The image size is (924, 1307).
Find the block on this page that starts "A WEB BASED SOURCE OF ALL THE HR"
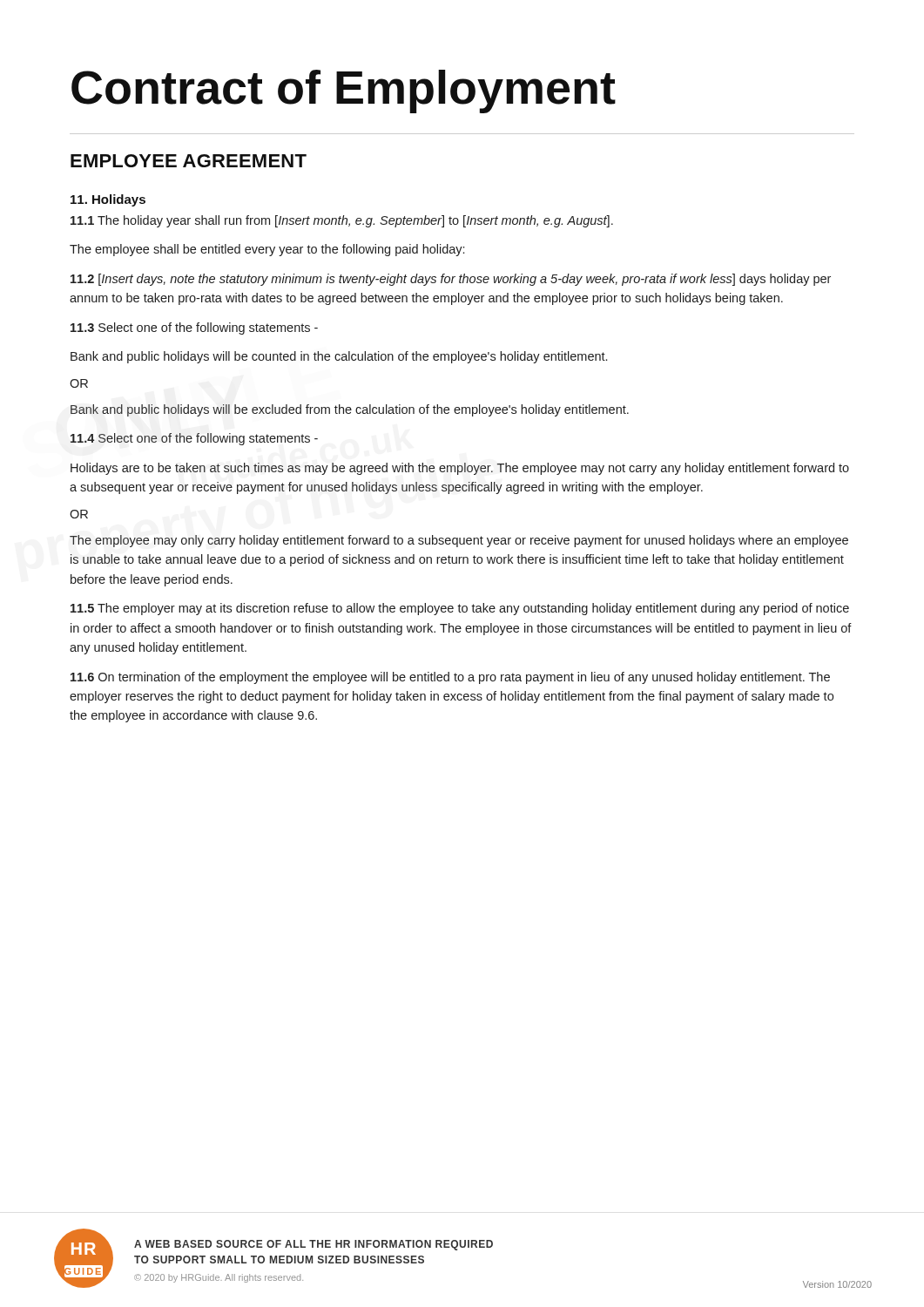coord(314,1245)
